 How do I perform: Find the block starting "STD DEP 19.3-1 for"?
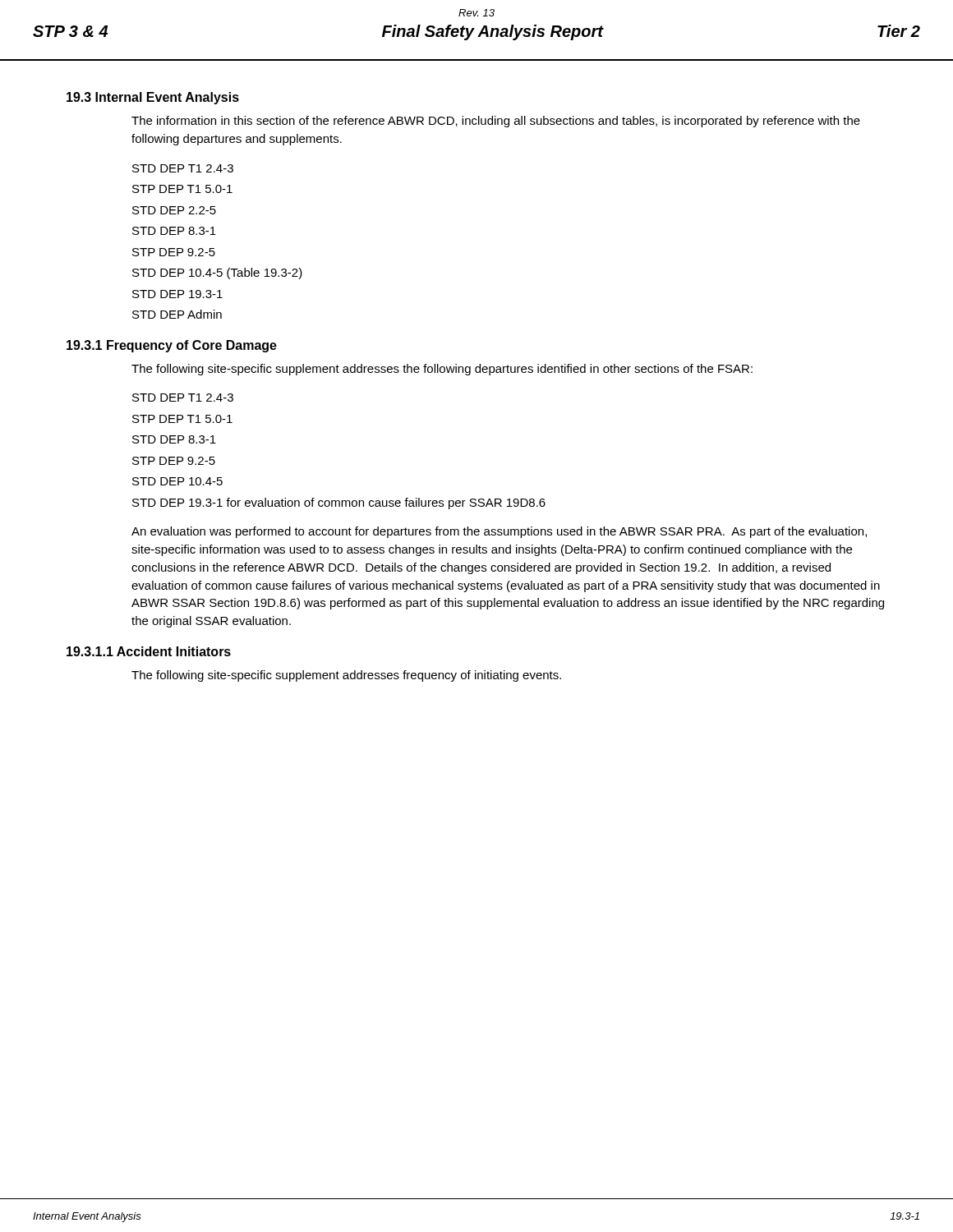tap(339, 502)
